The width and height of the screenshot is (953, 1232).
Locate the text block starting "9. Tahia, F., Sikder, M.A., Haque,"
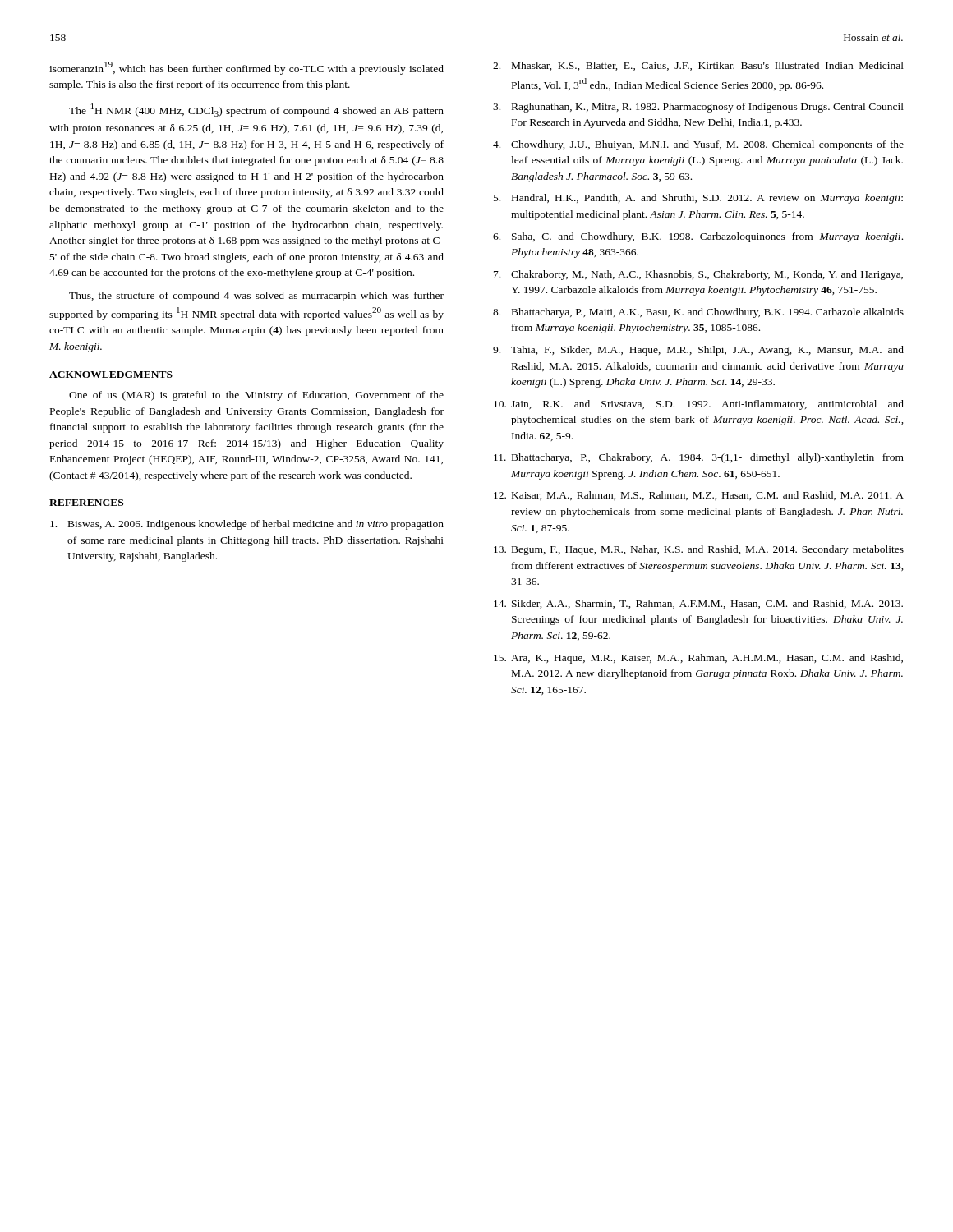coord(698,366)
